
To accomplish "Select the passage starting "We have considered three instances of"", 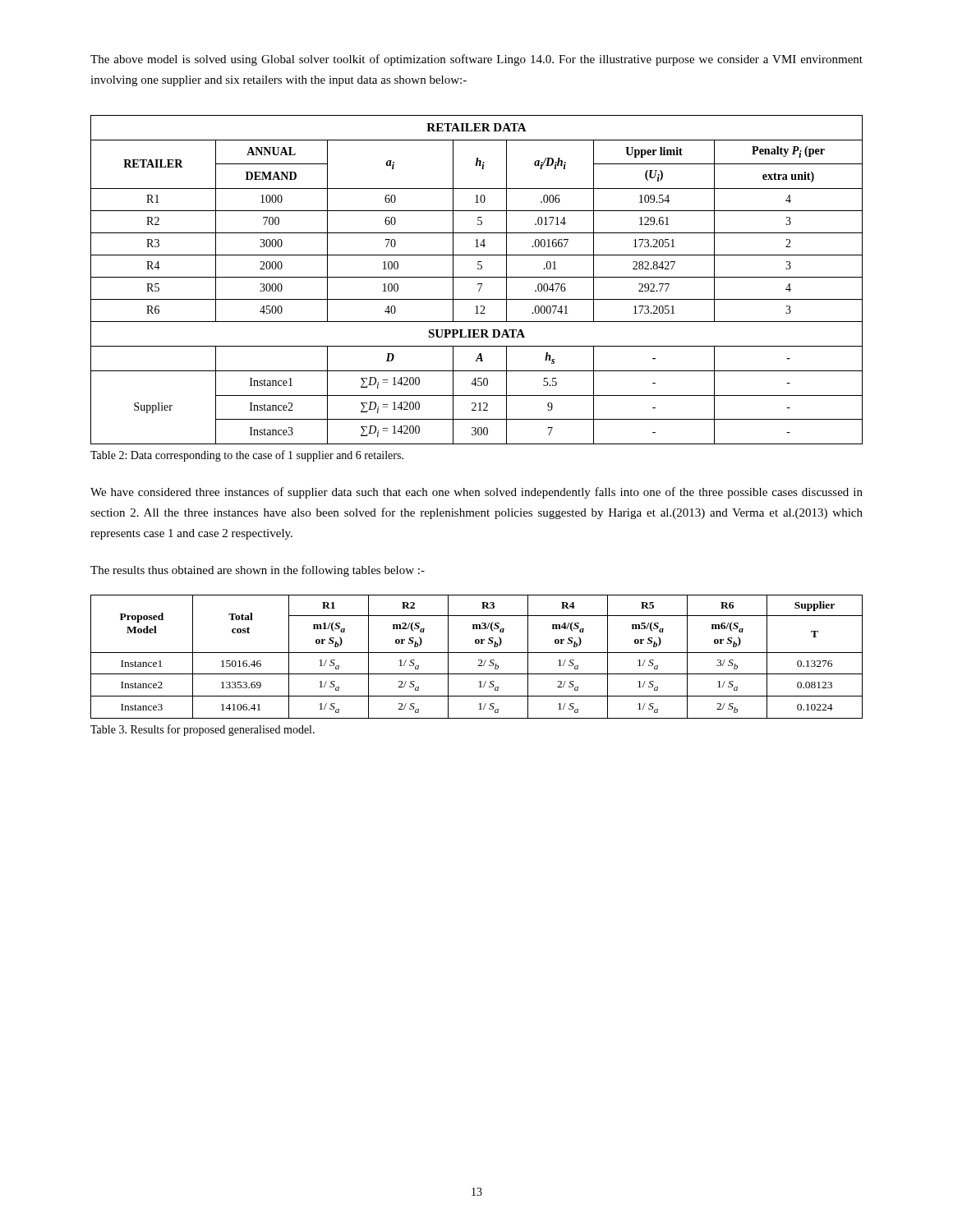I will point(476,513).
